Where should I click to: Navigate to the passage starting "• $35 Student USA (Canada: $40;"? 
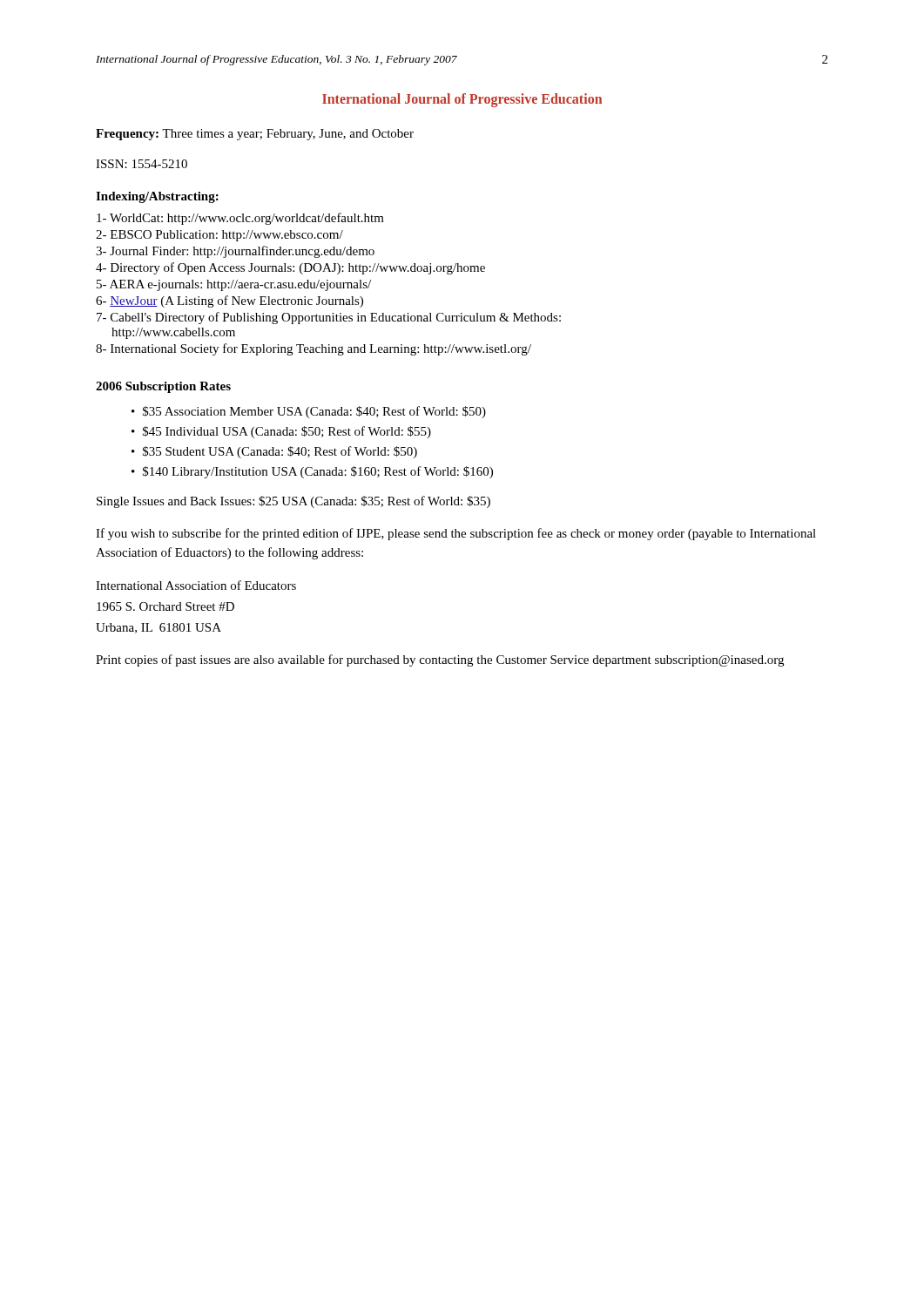tap(274, 452)
